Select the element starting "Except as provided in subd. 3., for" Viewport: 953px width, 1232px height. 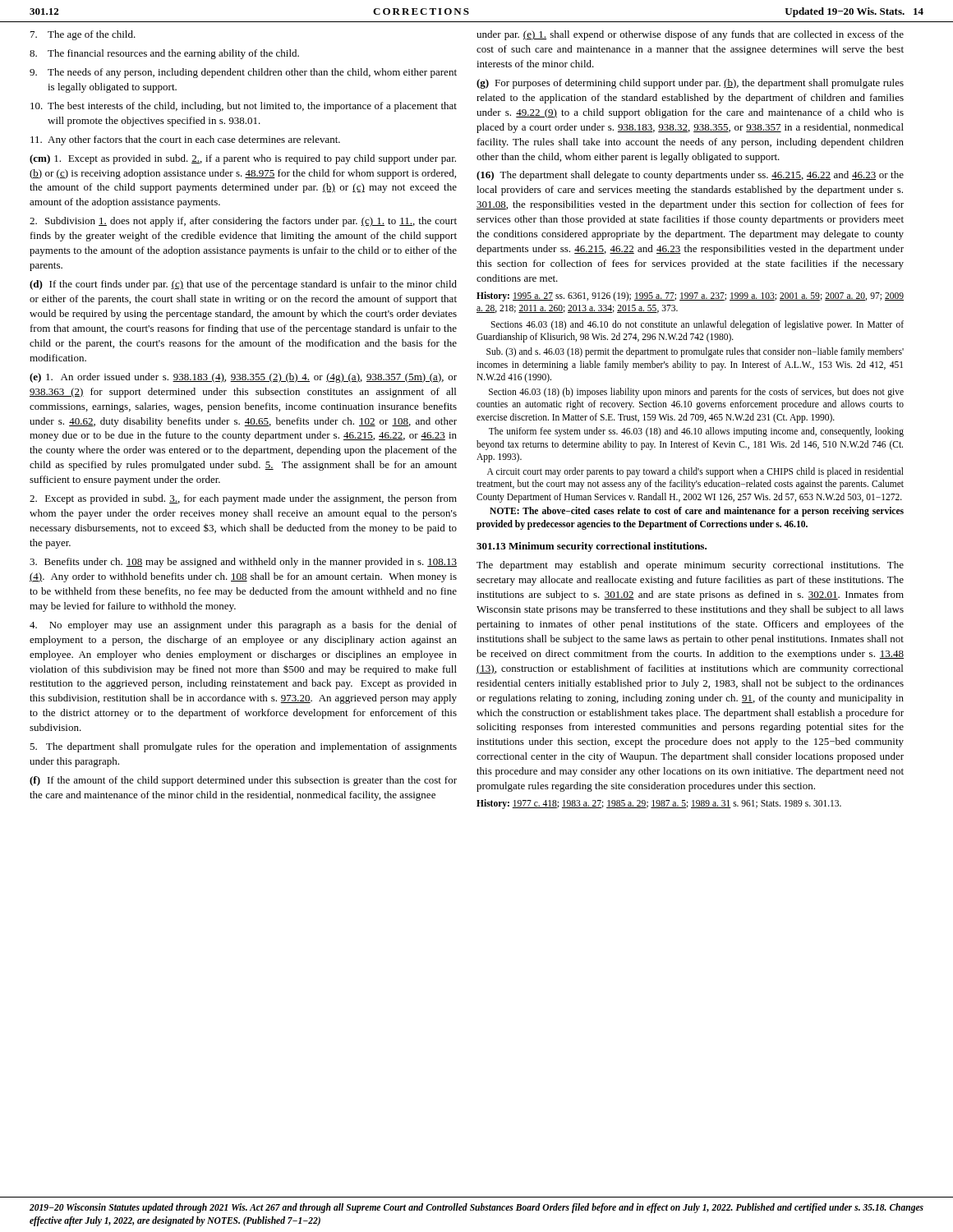(243, 521)
